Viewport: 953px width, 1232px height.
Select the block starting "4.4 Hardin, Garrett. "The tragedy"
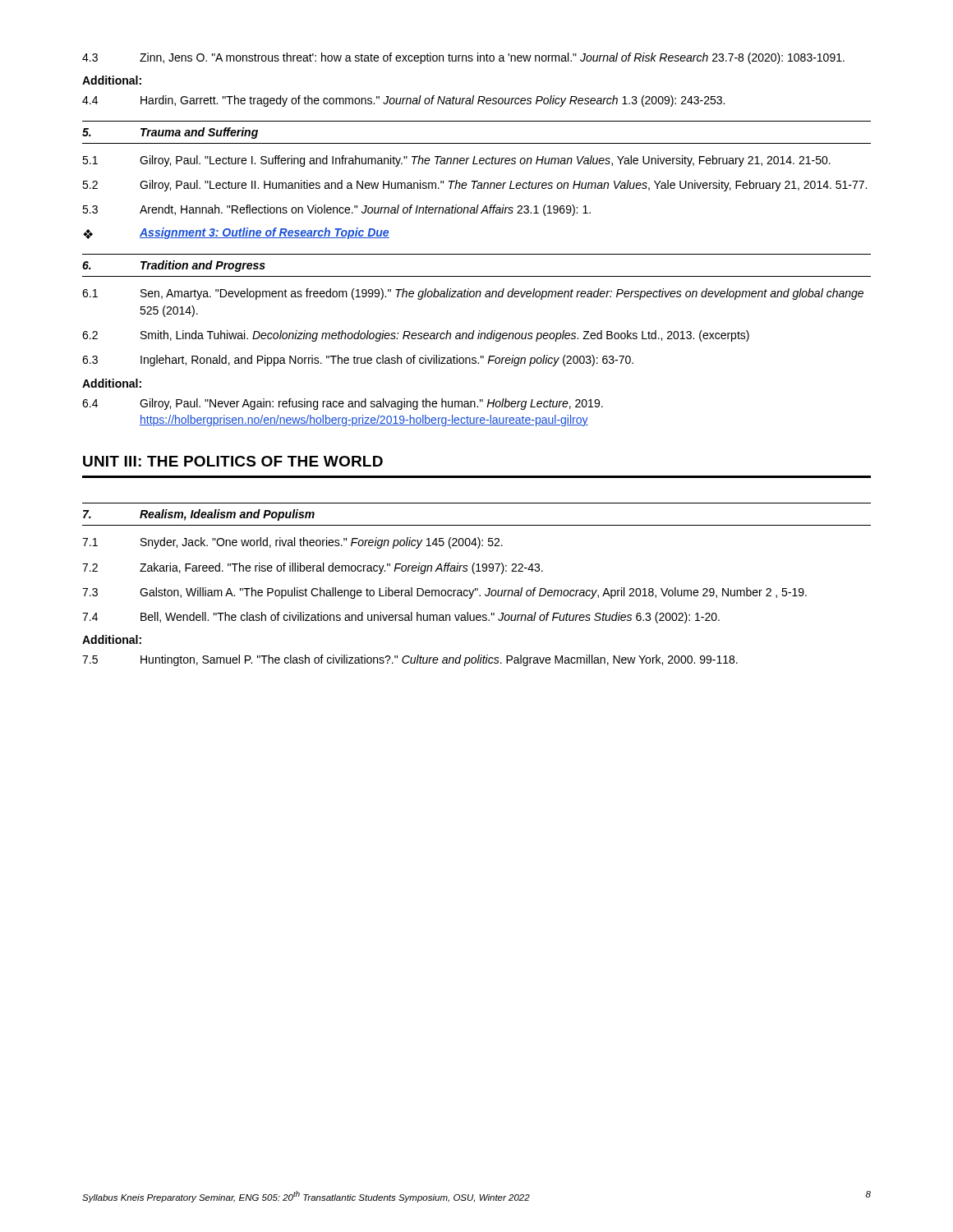point(476,101)
